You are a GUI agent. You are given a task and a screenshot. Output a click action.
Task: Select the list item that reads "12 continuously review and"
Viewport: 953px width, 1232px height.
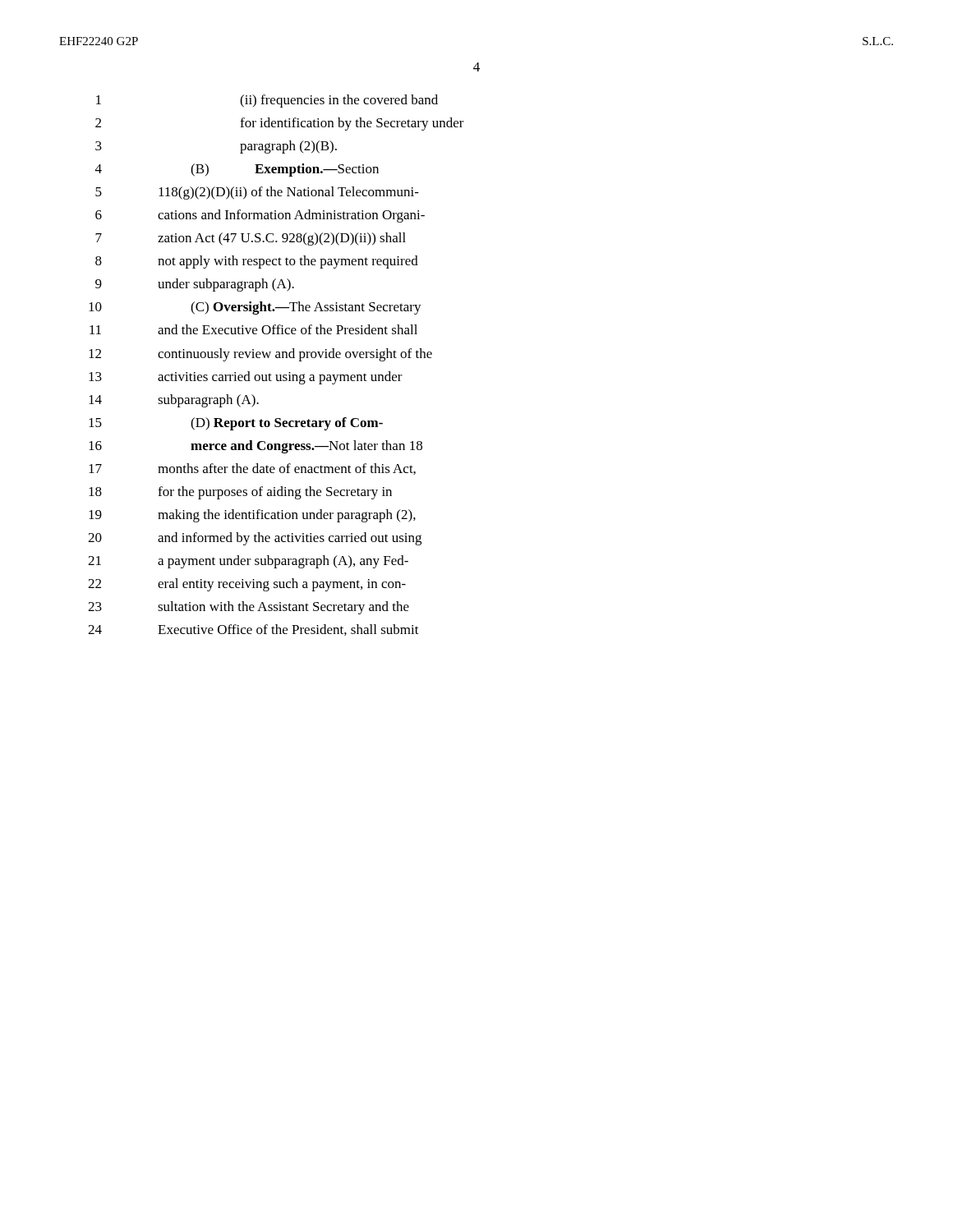pos(260,355)
